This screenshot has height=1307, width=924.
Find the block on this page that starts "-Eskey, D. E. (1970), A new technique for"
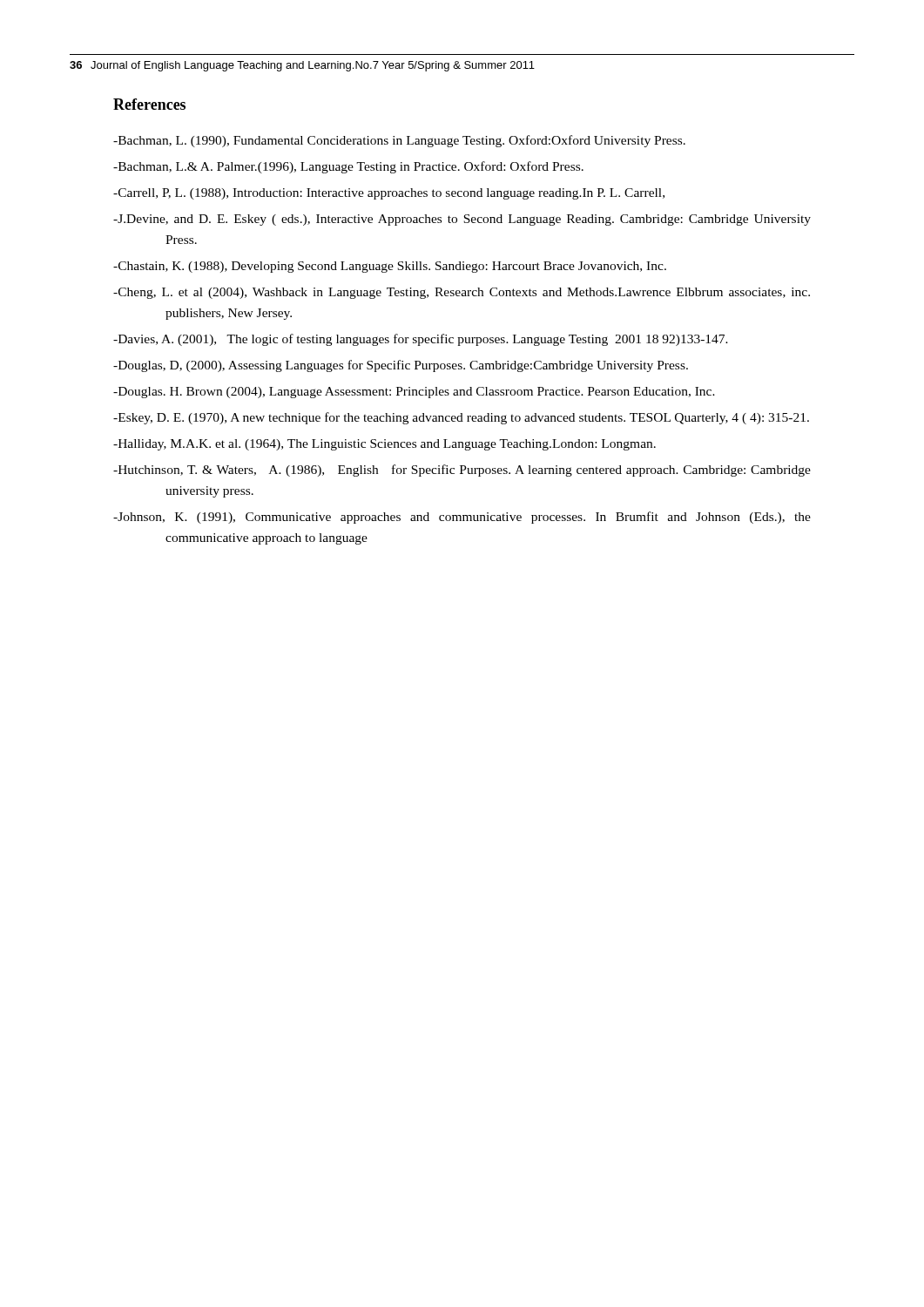(461, 417)
